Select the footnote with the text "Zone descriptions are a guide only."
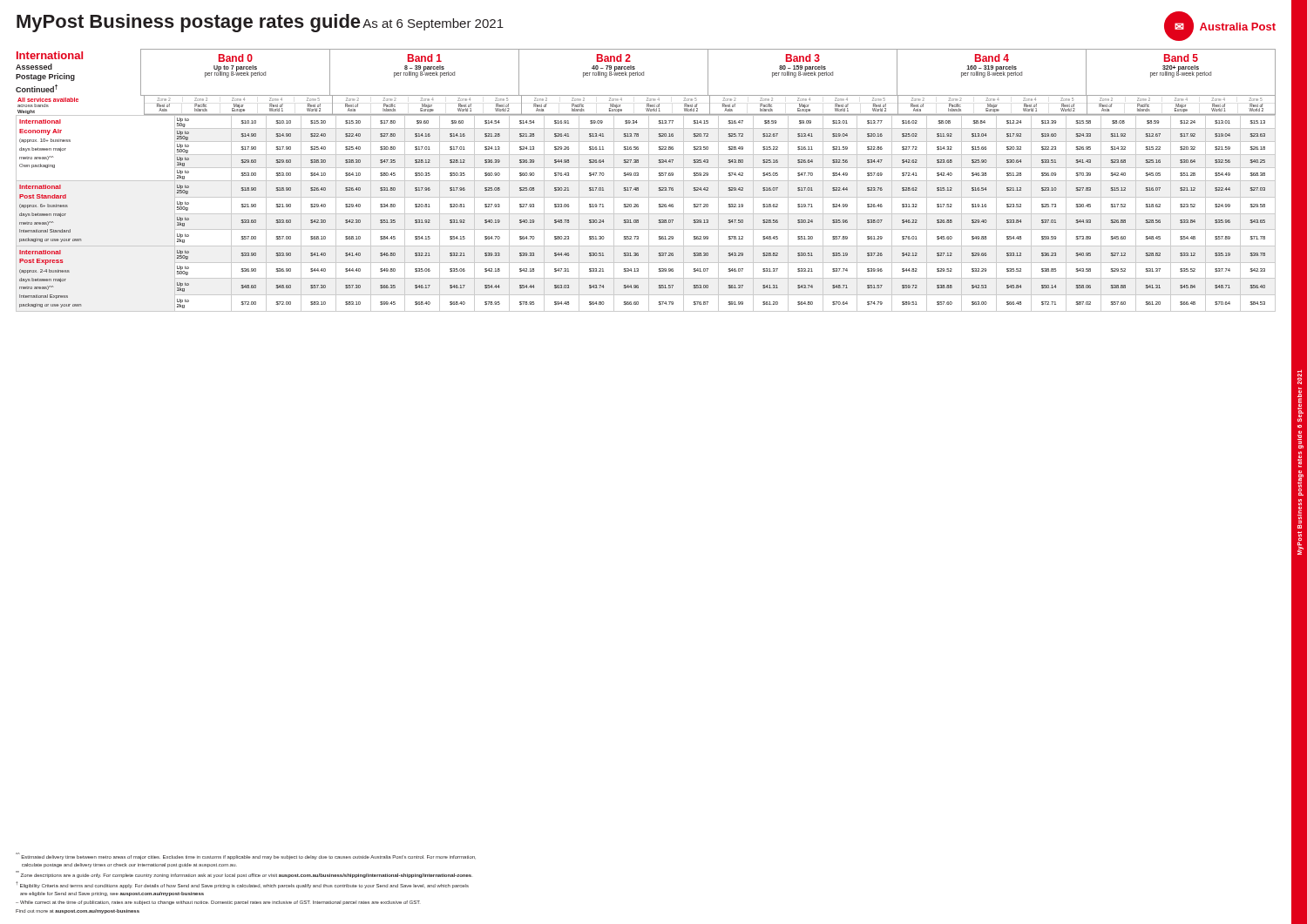Screen dimensions: 924x1307 [244, 874]
